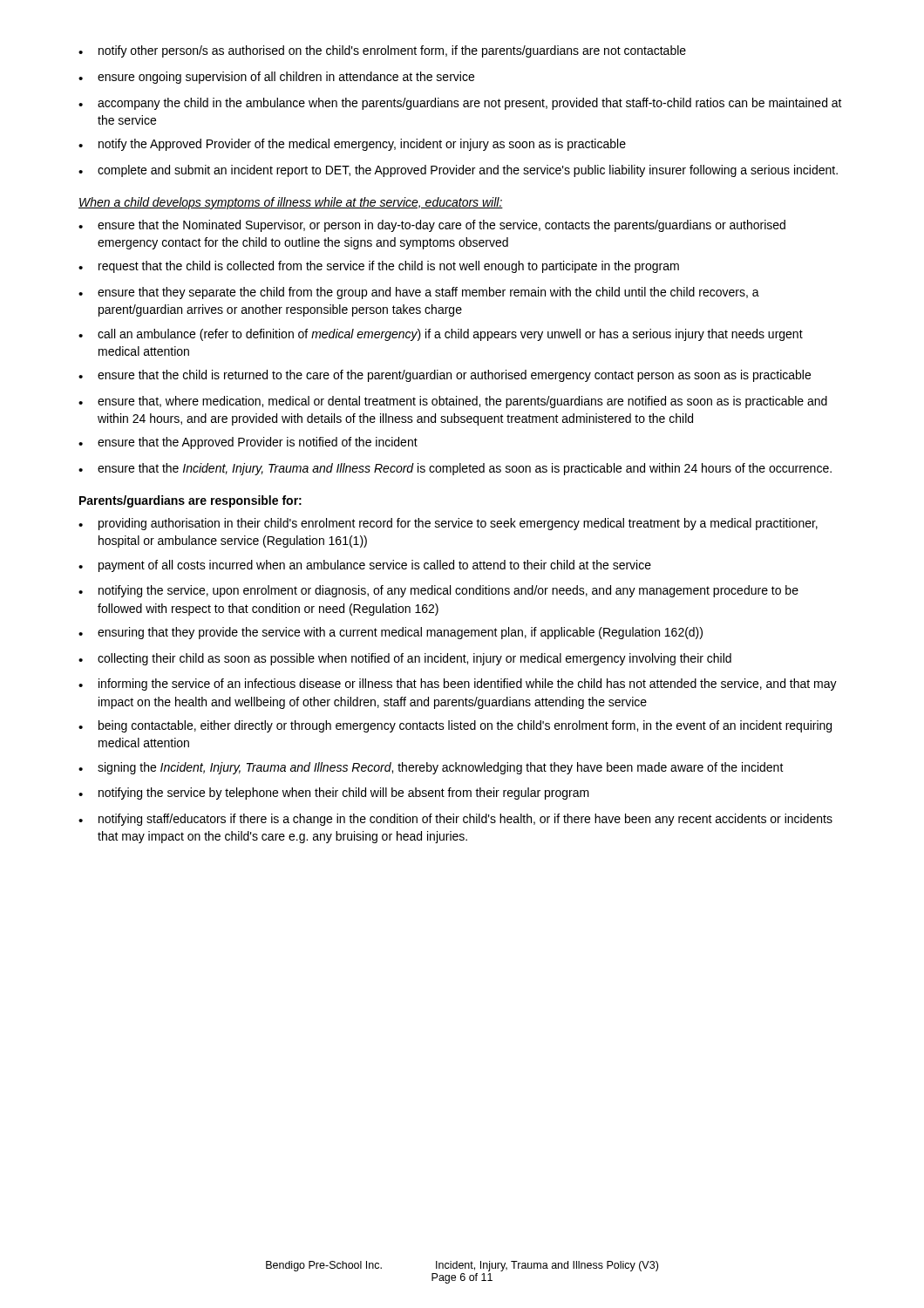Screen dimensions: 1308x924
Task: Click on the list item containing "• notify the Approved Provider of"
Action: [x=462, y=145]
